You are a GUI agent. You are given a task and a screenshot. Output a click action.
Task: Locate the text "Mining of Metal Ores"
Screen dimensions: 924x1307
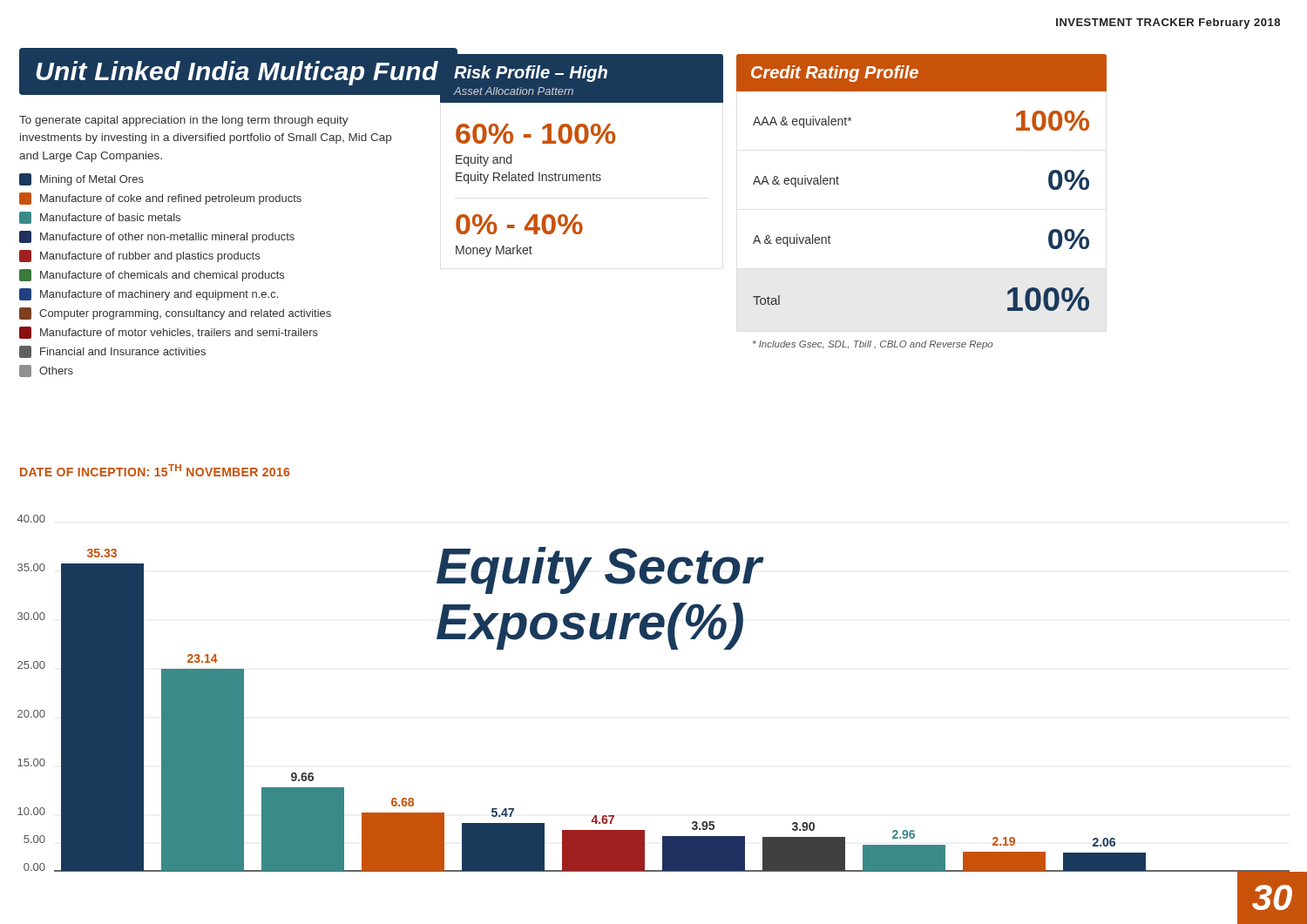(x=81, y=179)
